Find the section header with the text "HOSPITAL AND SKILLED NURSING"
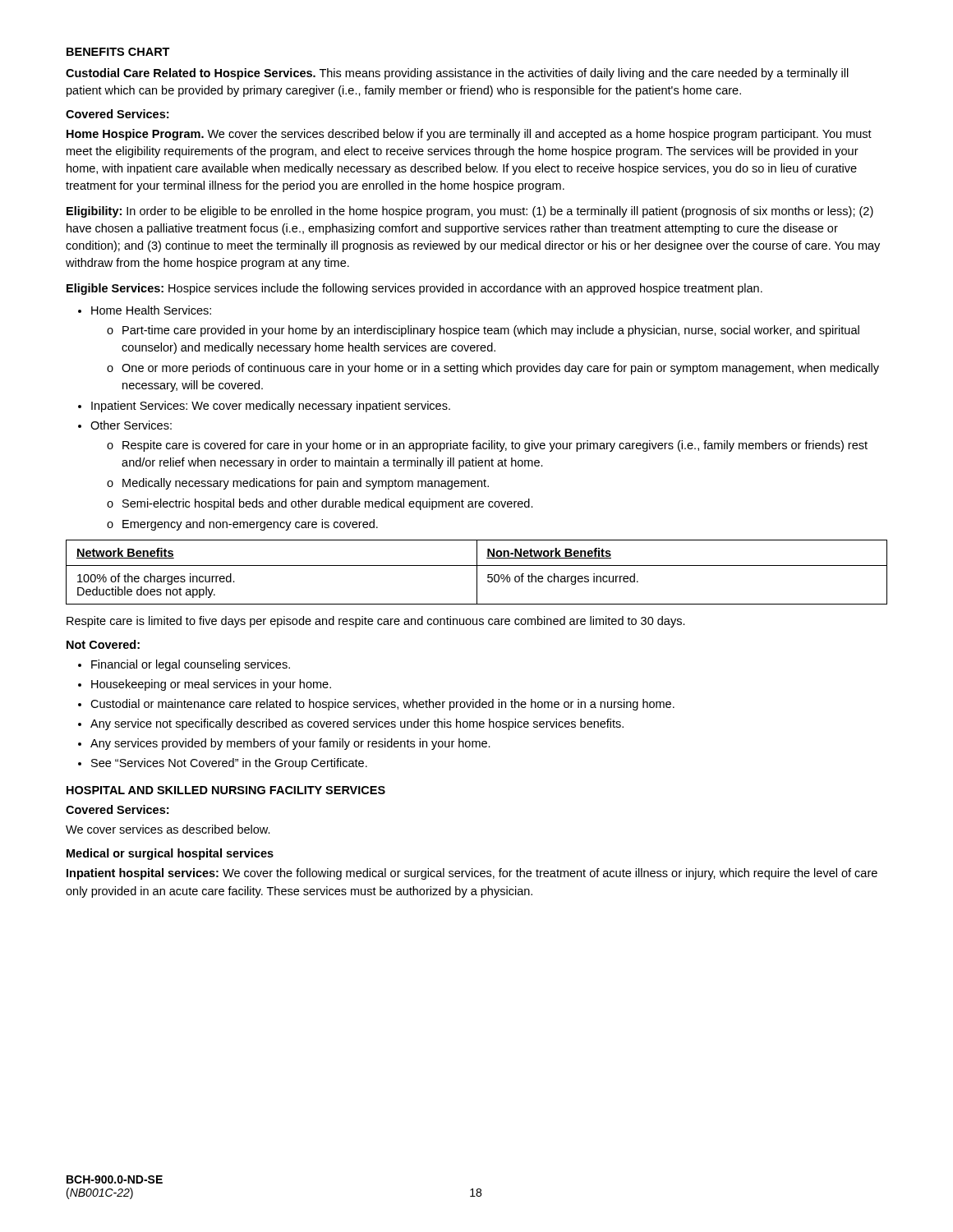This screenshot has height=1232, width=953. coord(226,791)
